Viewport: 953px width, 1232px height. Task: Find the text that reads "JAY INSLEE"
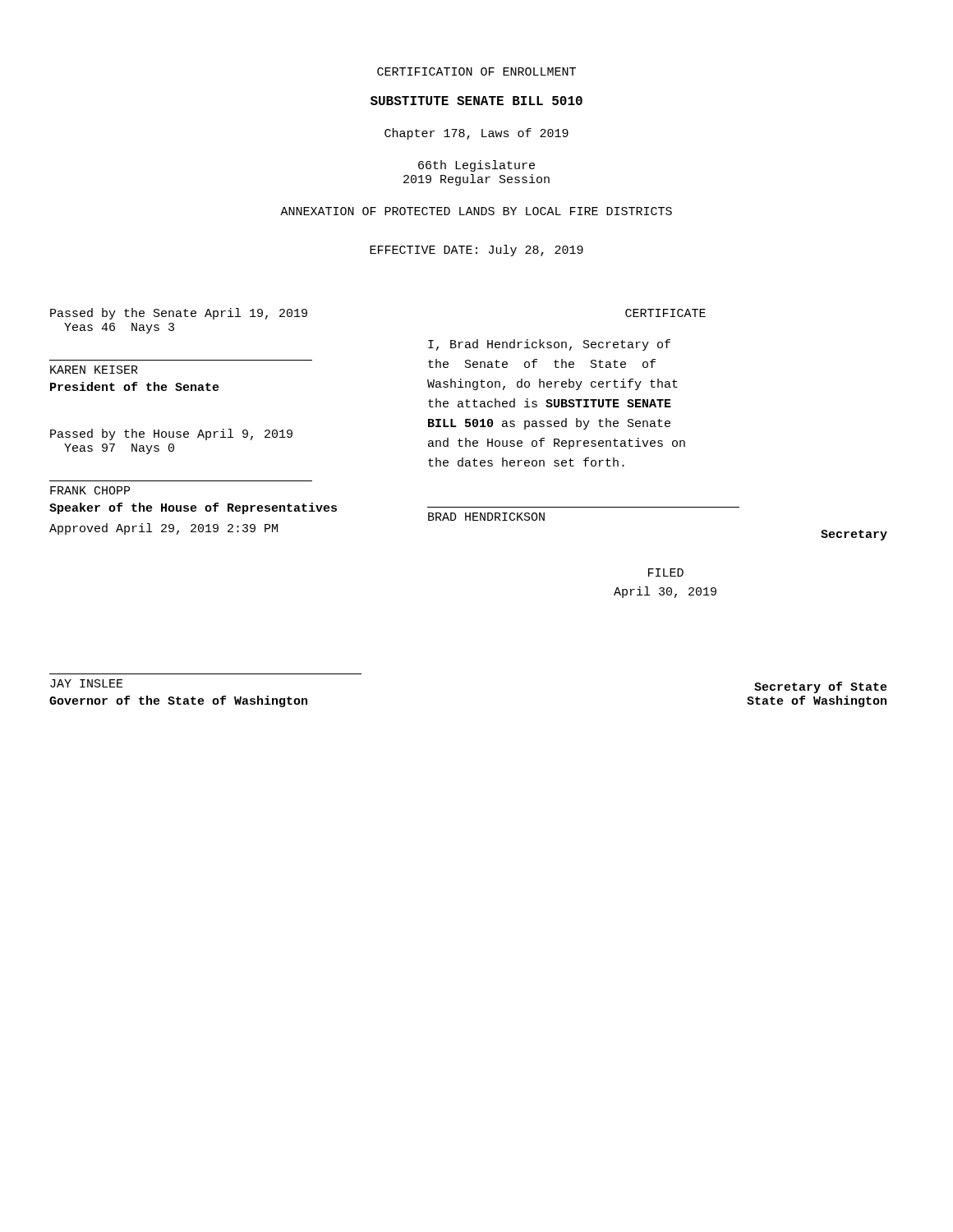(x=86, y=685)
